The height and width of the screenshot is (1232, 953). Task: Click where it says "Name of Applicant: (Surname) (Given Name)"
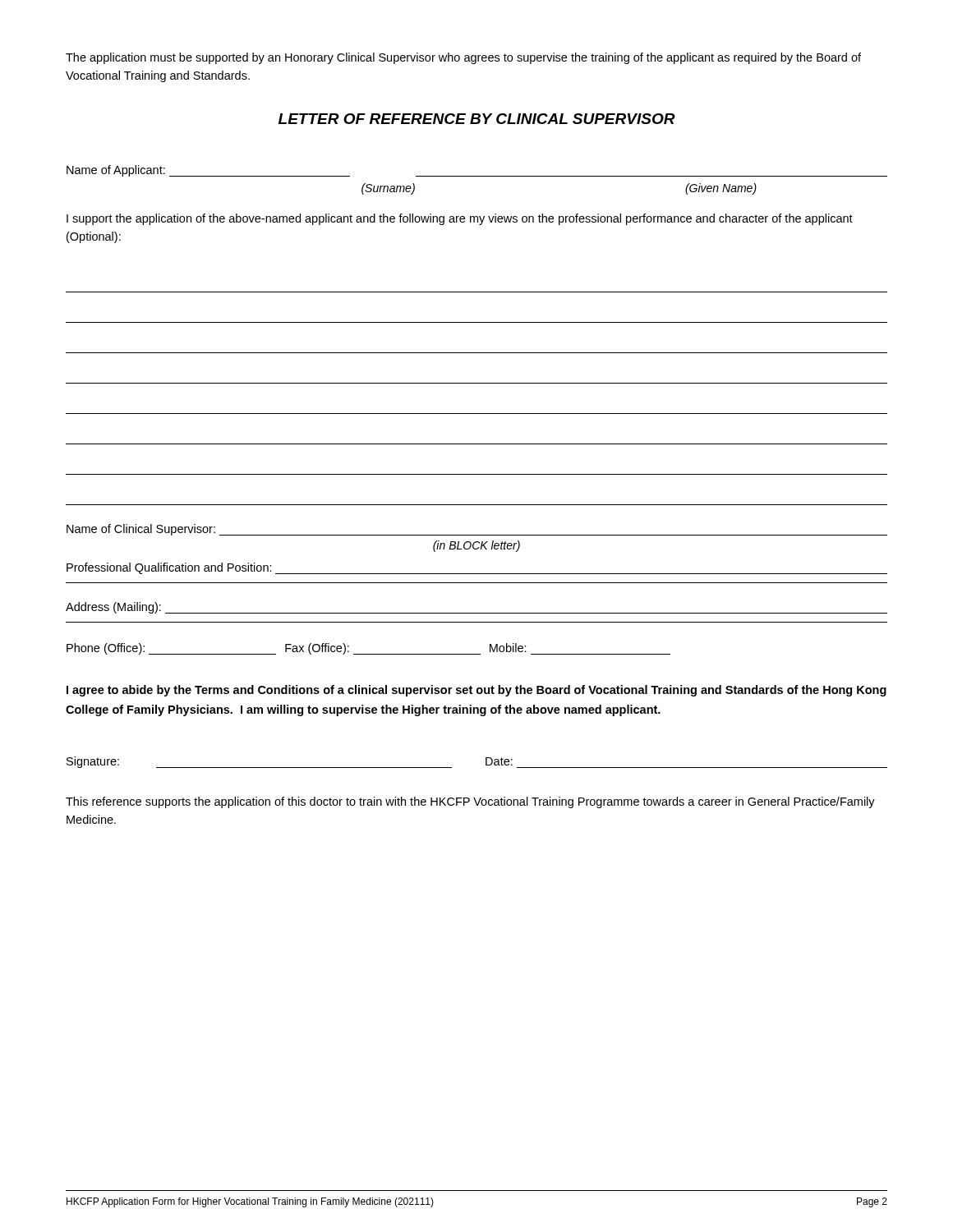476,177
